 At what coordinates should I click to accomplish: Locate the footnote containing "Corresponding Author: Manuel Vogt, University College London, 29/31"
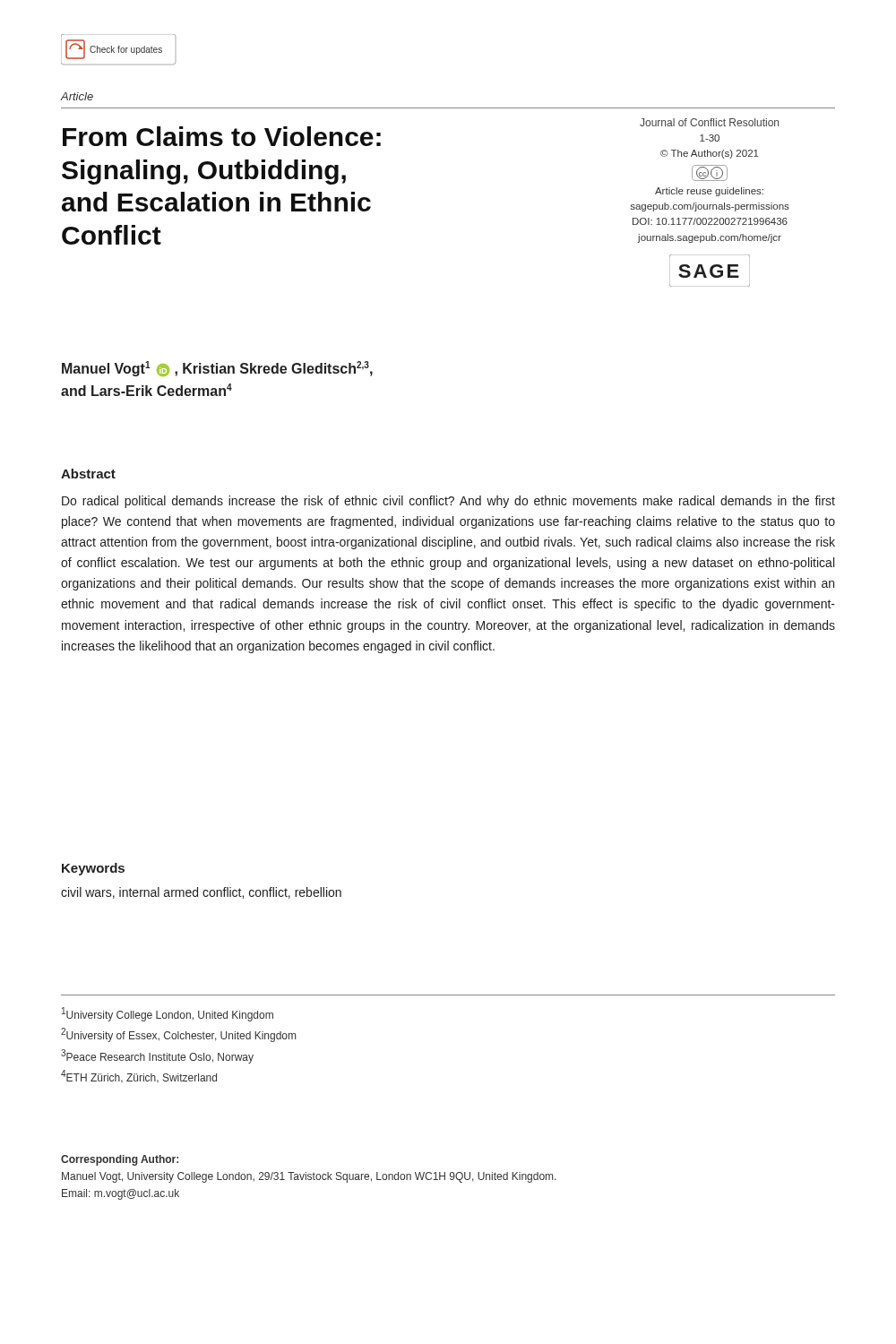click(x=309, y=1177)
